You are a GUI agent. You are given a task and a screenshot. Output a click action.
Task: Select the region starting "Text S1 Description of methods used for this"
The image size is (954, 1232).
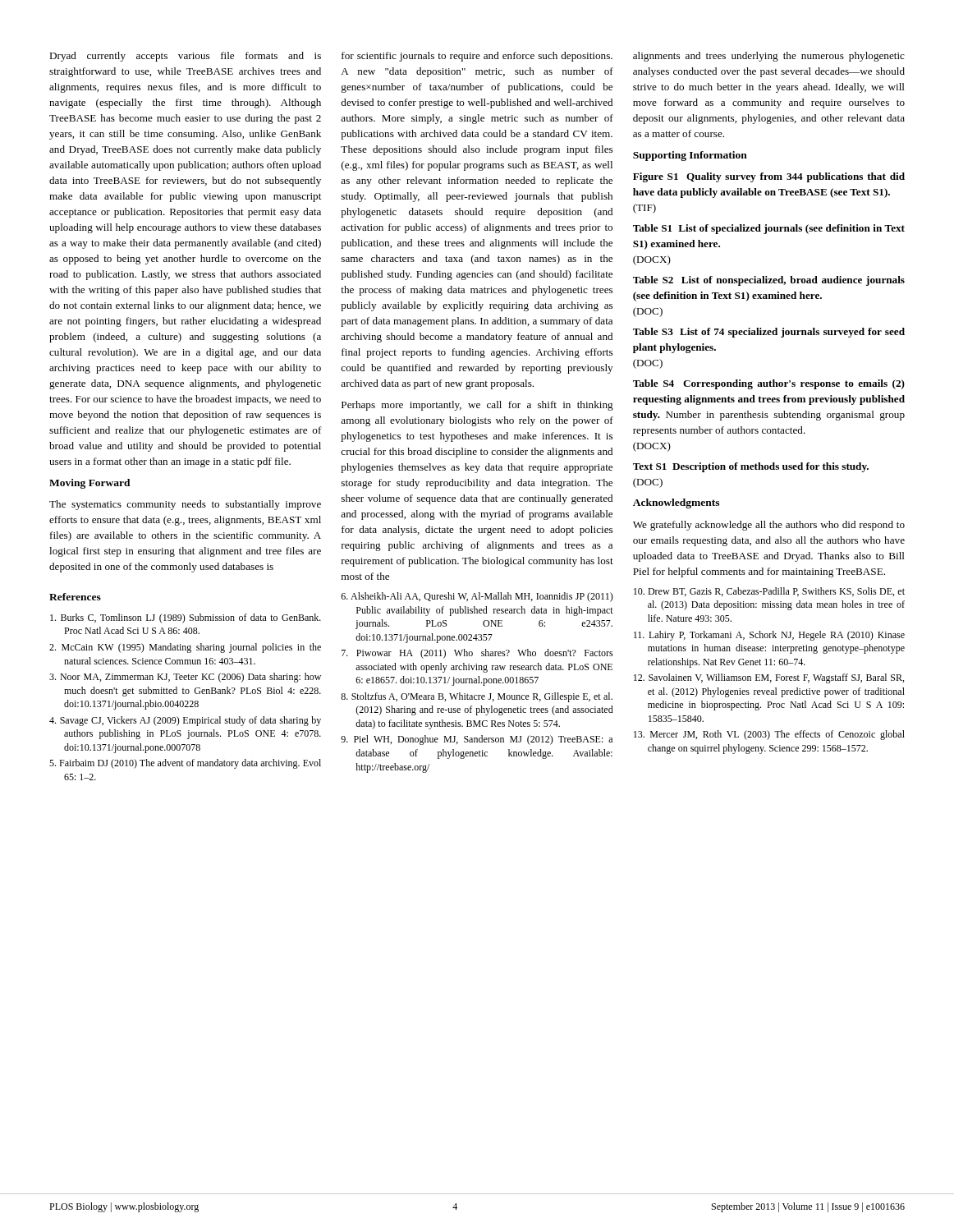click(769, 474)
